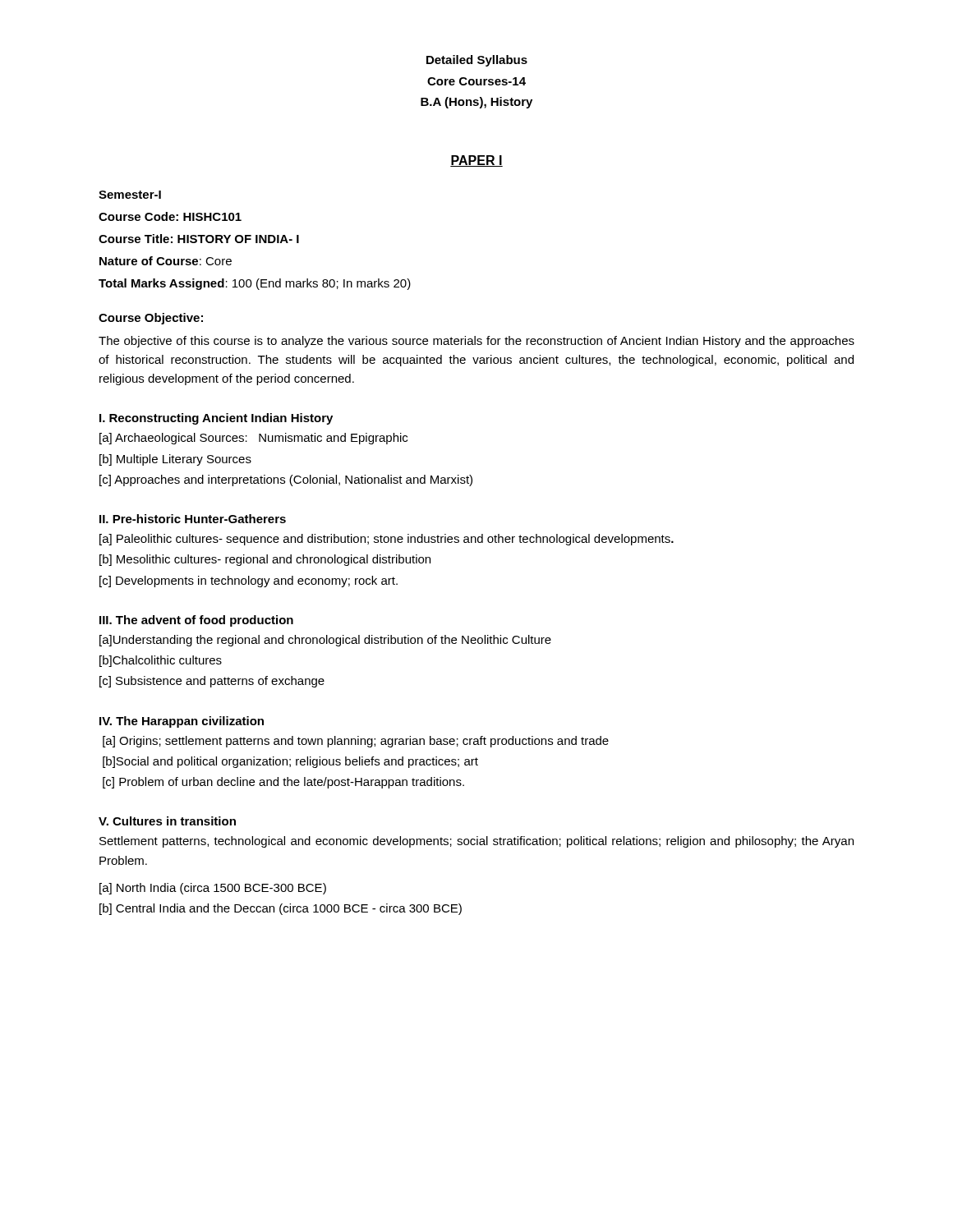Point to the region starting "[b]Social and political organization;"

coord(288,761)
